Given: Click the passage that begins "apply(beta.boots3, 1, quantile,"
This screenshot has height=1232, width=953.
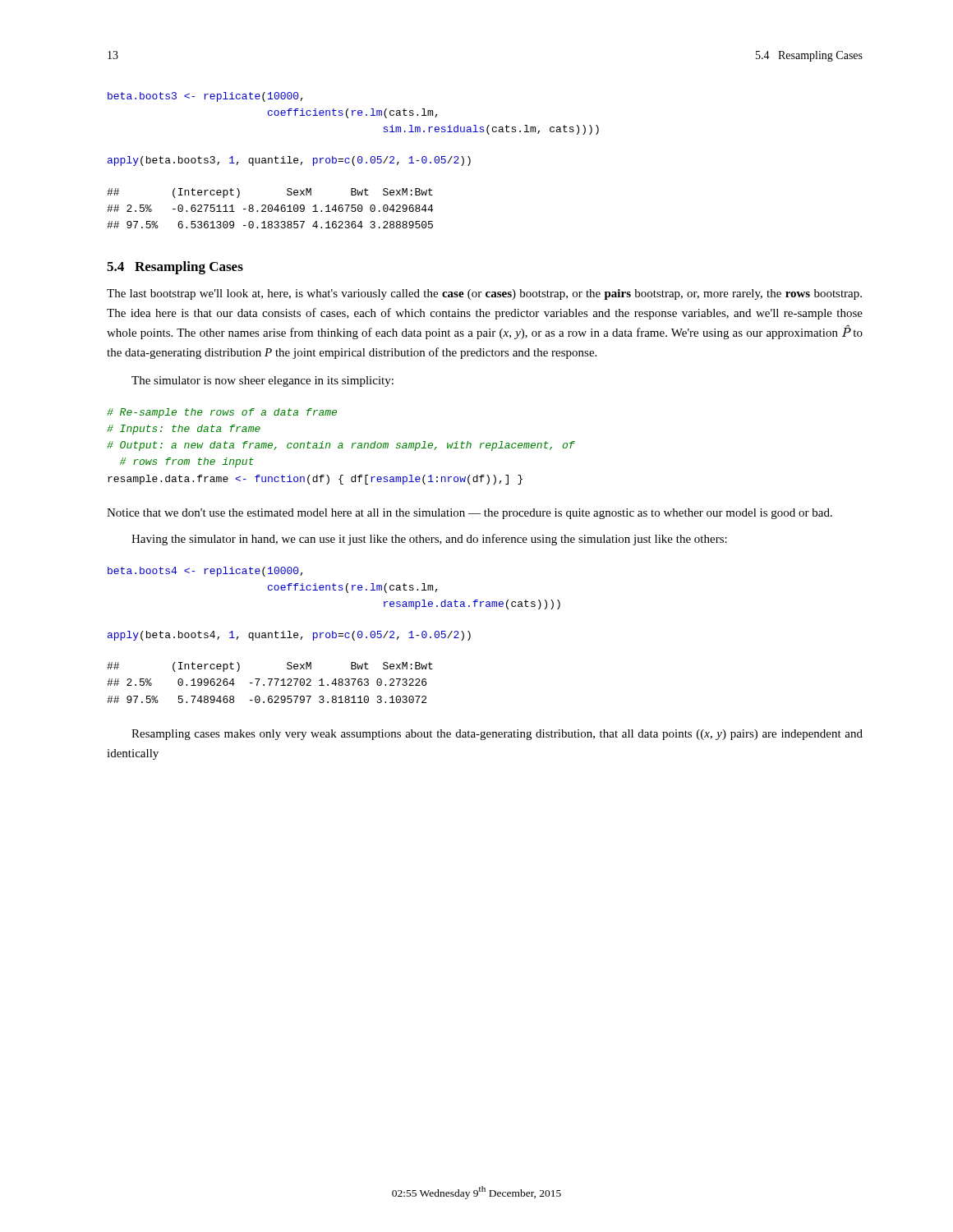Looking at the screenshot, I should click(x=289, y=161).
